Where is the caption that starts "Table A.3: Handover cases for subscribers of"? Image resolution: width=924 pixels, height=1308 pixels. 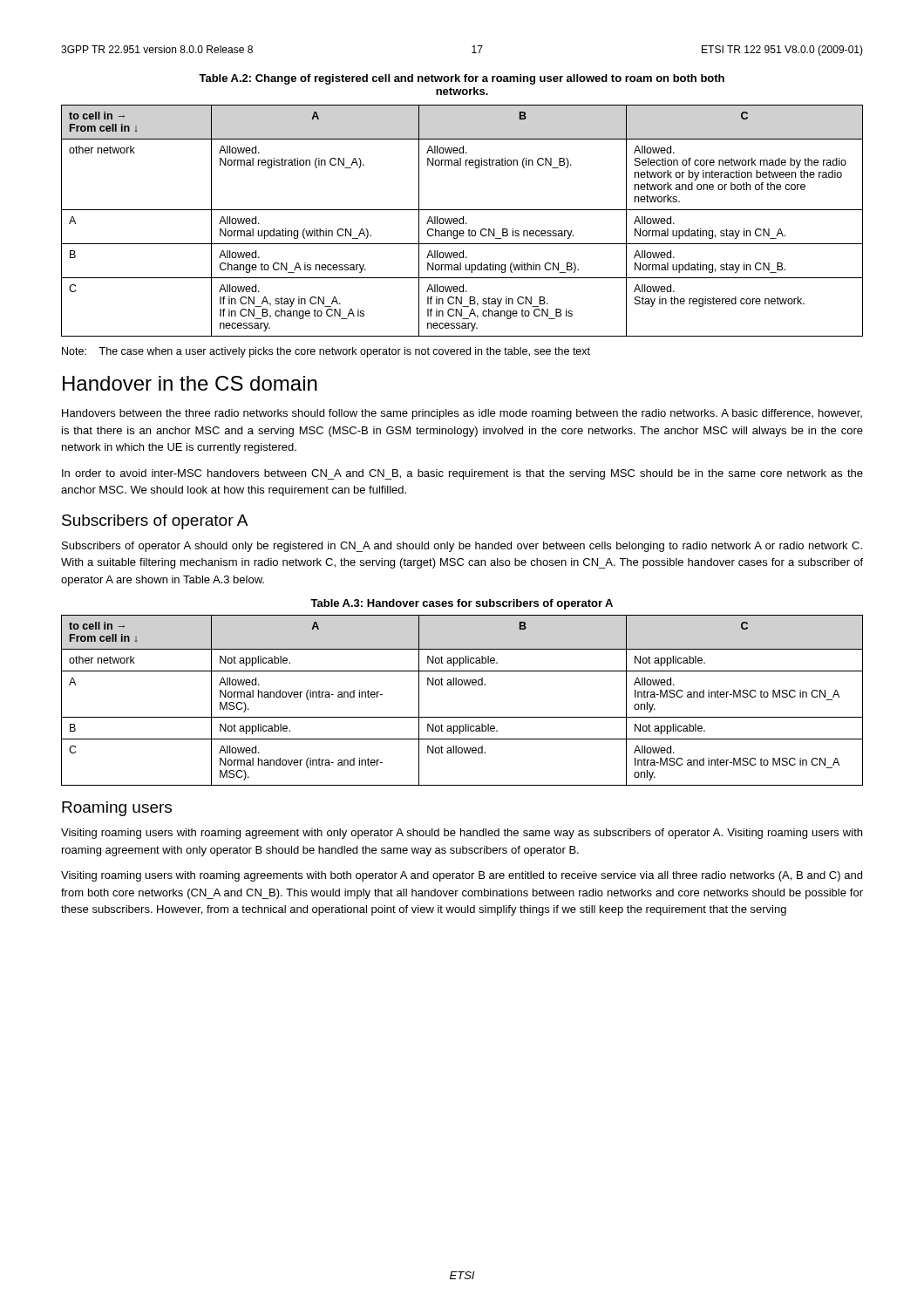click(462, 603)
